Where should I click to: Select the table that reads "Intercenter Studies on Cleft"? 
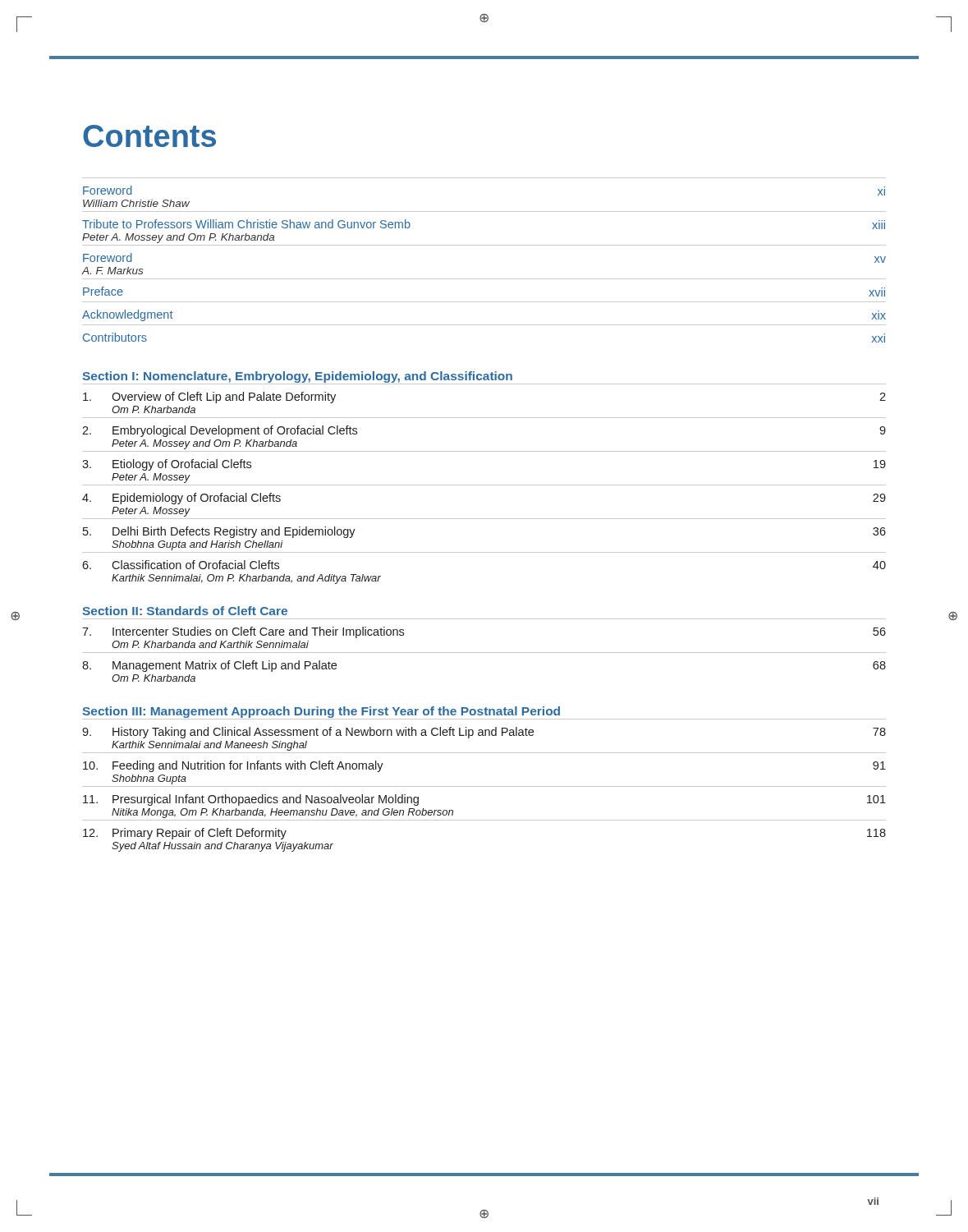[x=484, y=652]
